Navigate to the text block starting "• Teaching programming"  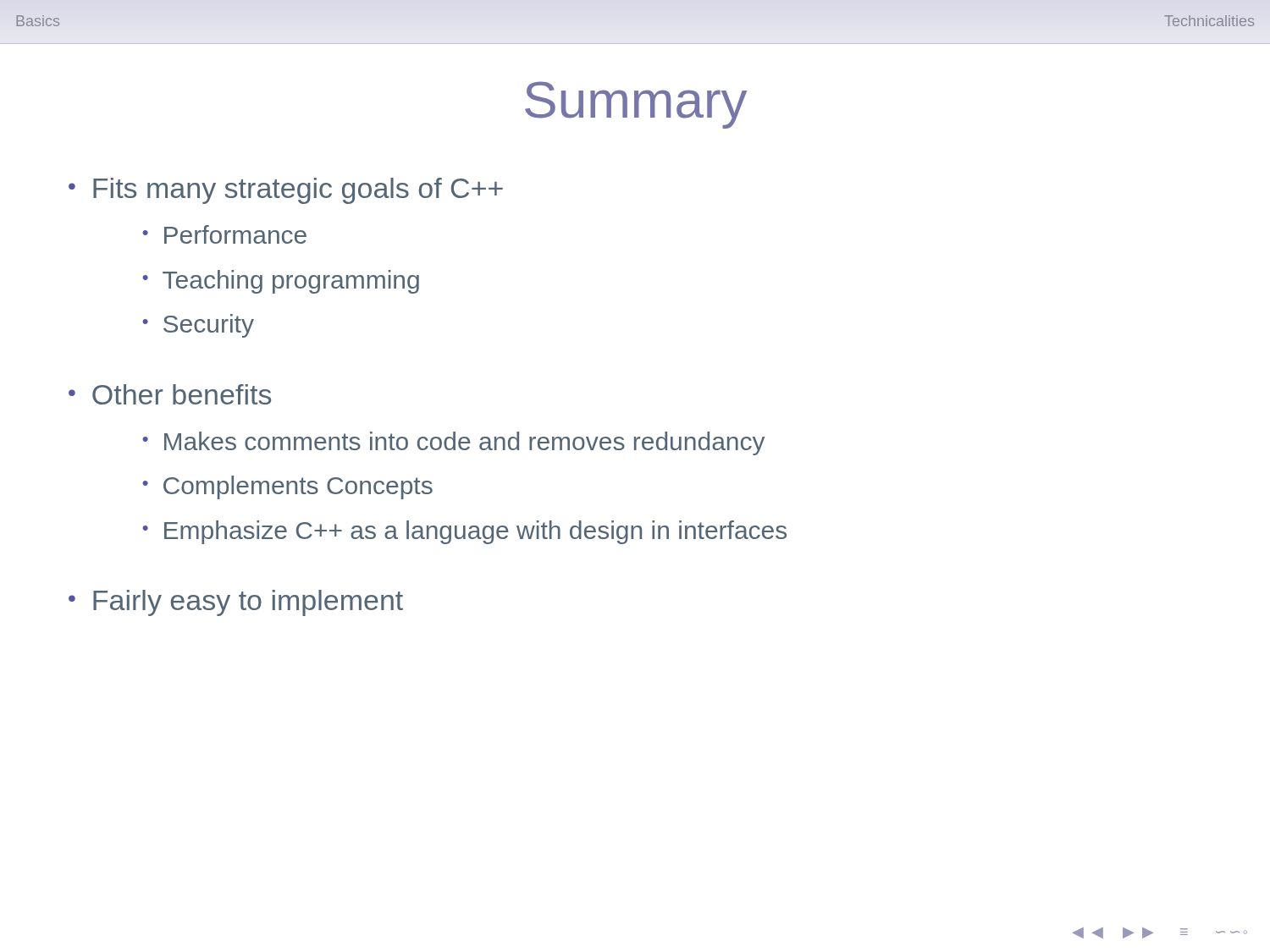(x=281, y=280)
